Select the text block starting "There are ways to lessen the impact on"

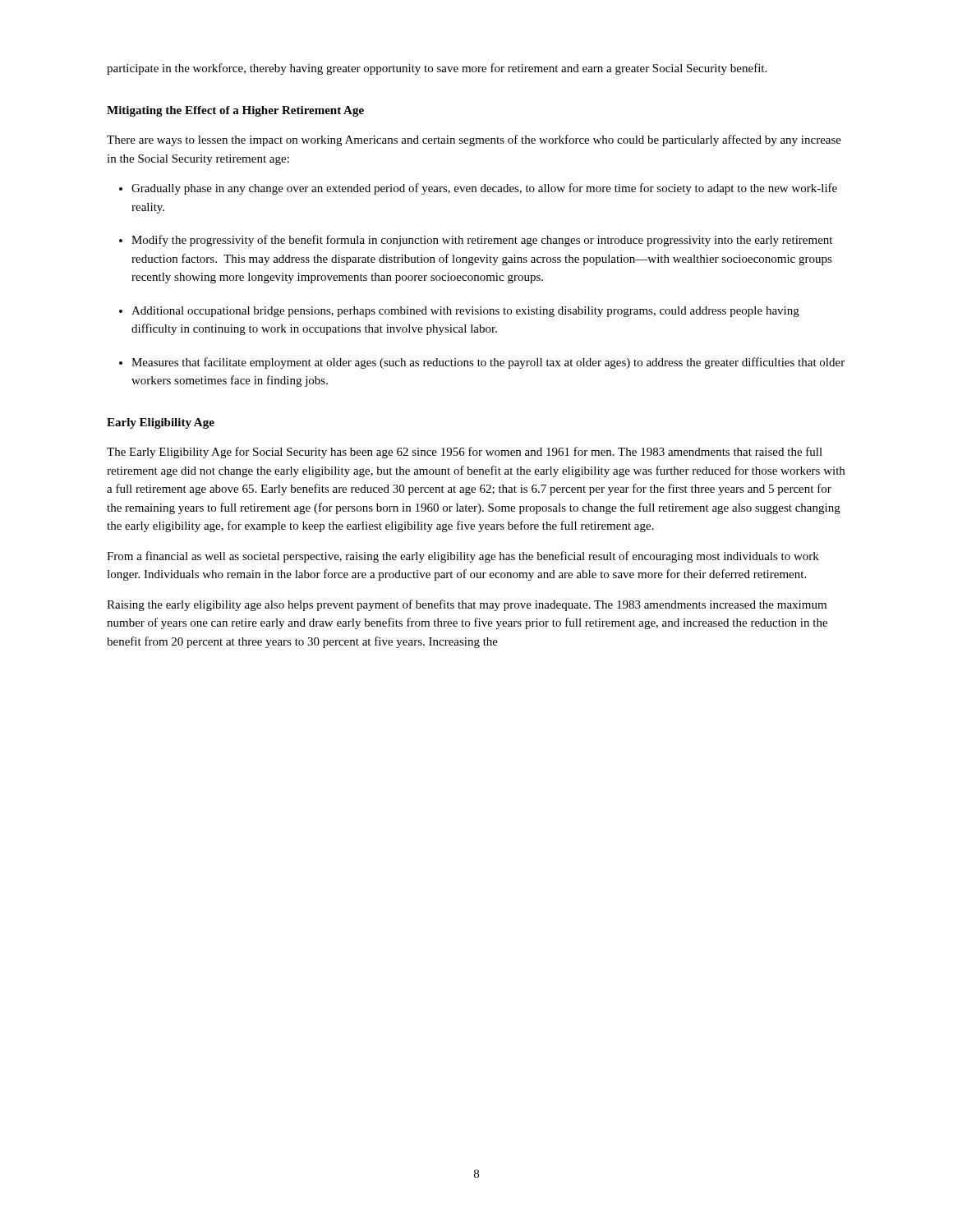tap(474, 149)
